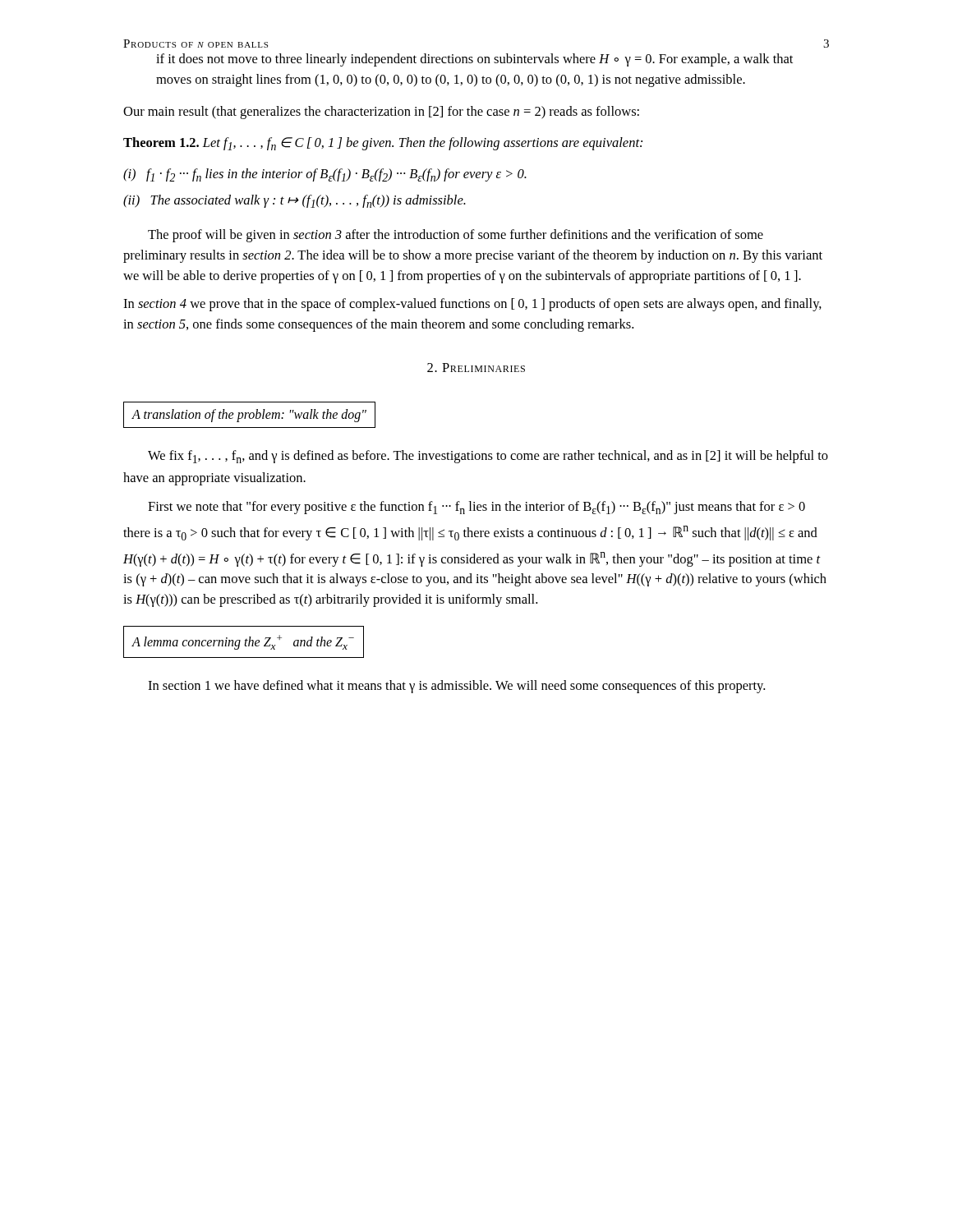
Task: Select the text starting "A translation of the problem: "walk"
Action: coord(249,414)
